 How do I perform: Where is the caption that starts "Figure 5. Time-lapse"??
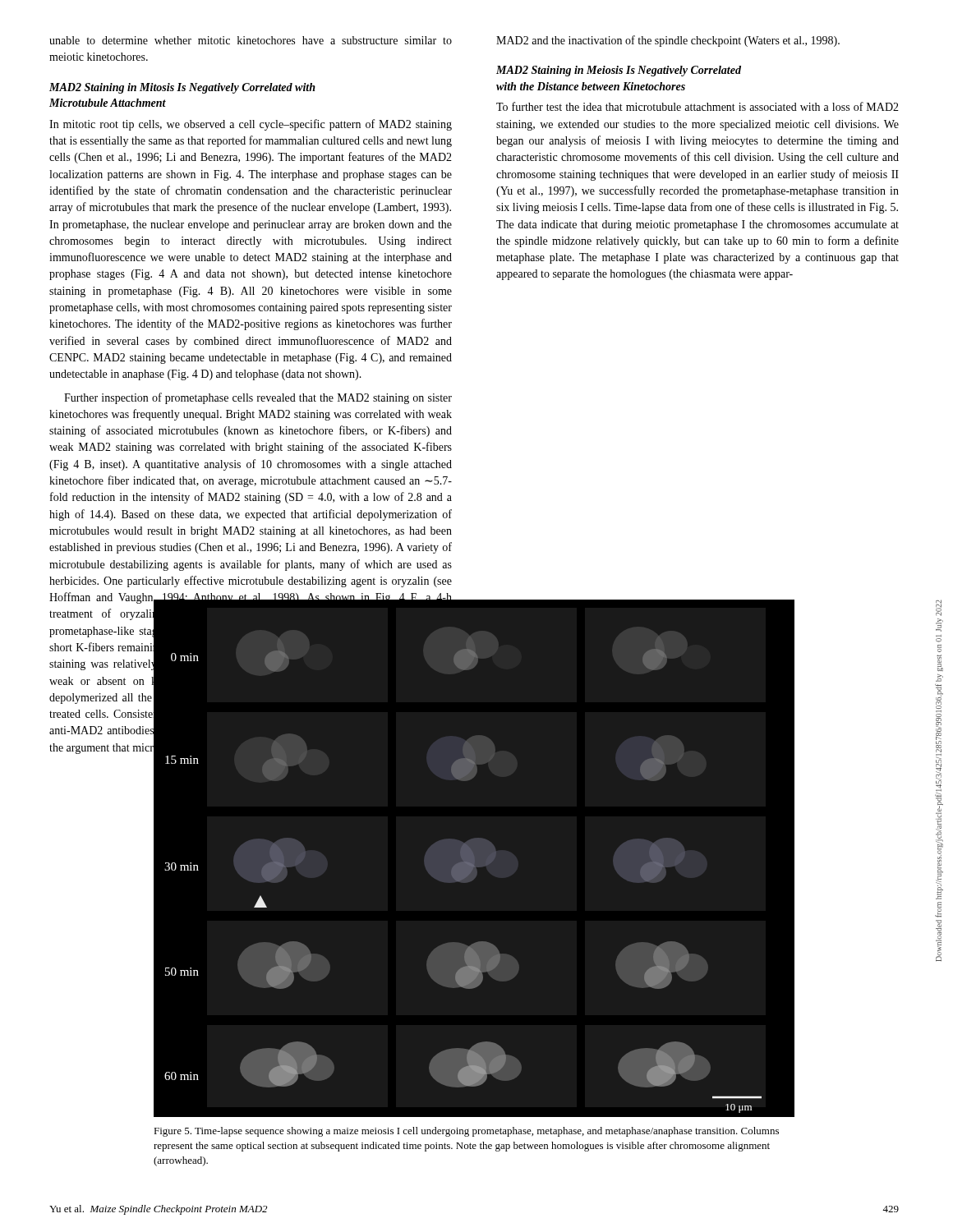tap(466, 1146)
